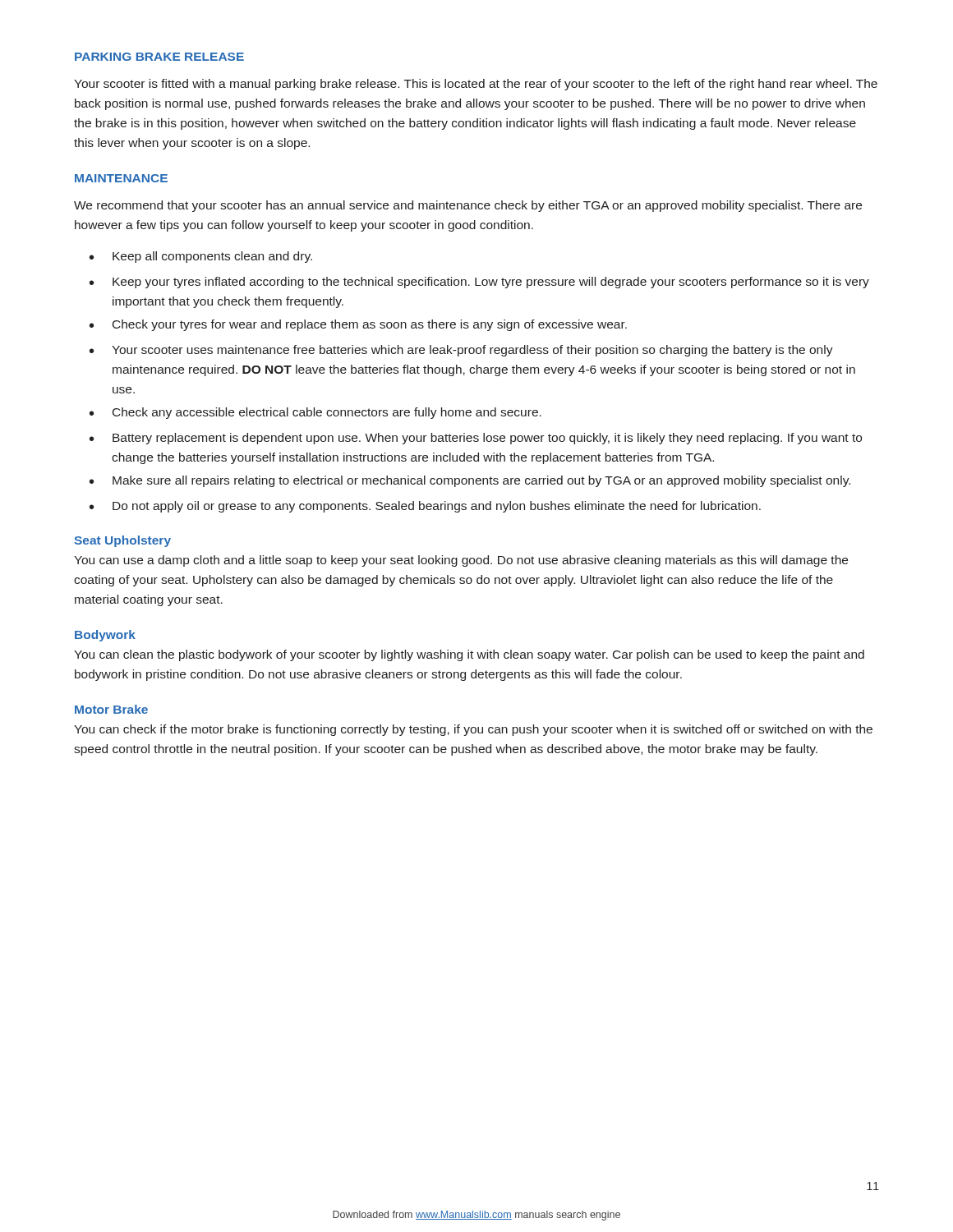Screen dimensions: 1232x953
Task: Click on the text block that reads "Your scooter is fitted with a"
Action: [x=476, y=113]
